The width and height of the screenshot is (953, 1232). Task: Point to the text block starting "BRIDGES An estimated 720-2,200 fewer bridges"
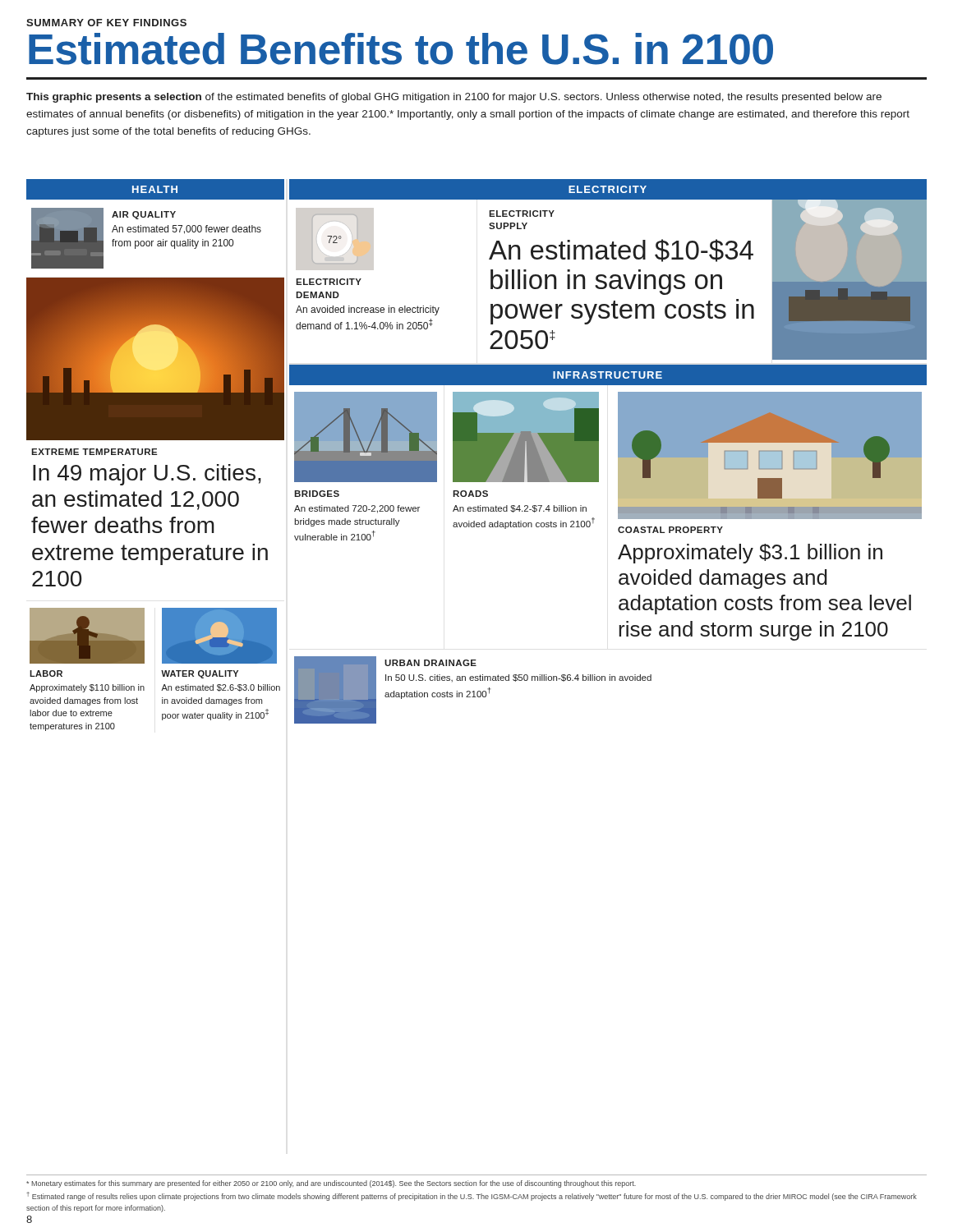(366, 515)
